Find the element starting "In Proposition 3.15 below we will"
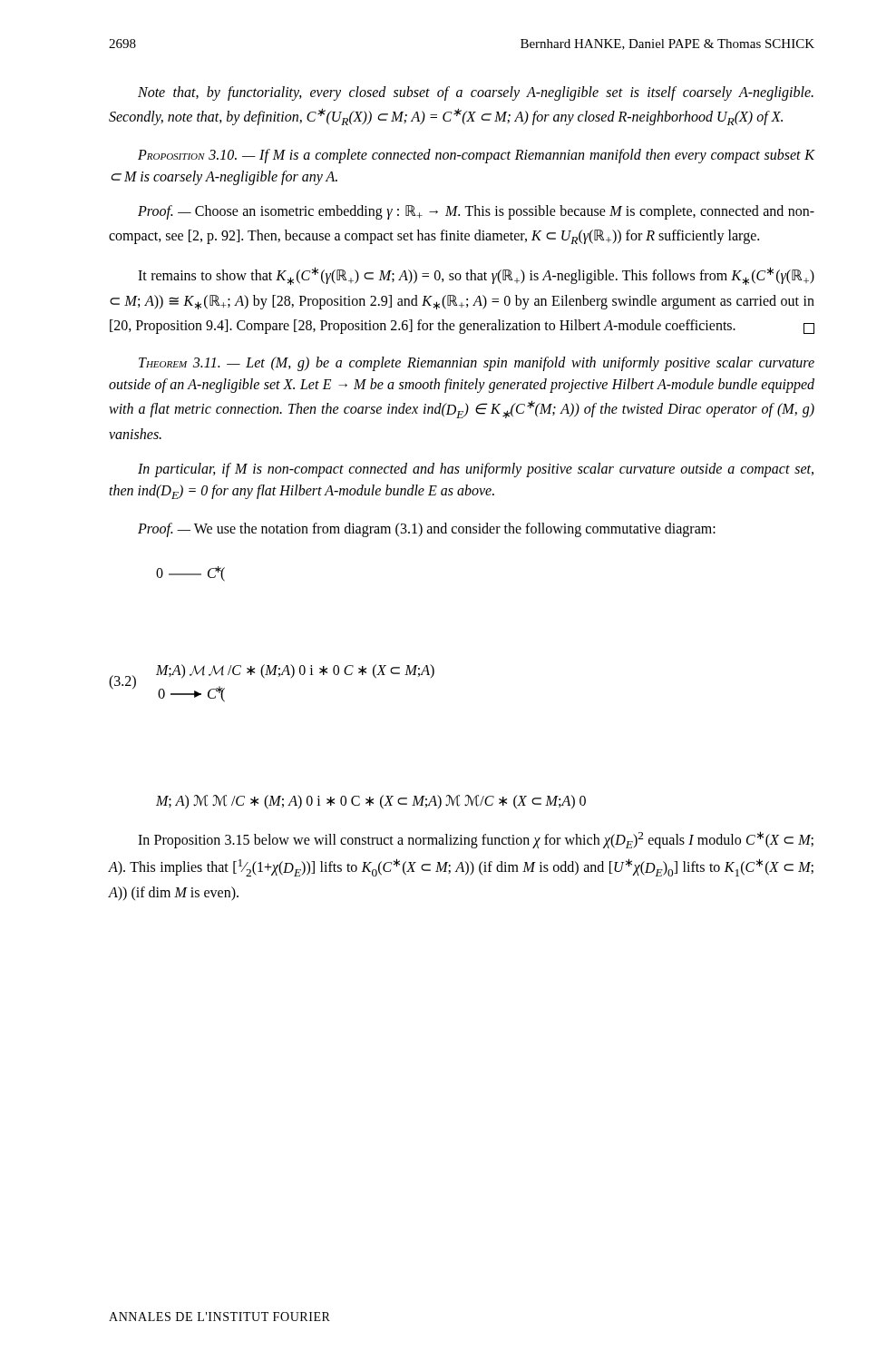The image size is (896, 1361). click(462, 865)
